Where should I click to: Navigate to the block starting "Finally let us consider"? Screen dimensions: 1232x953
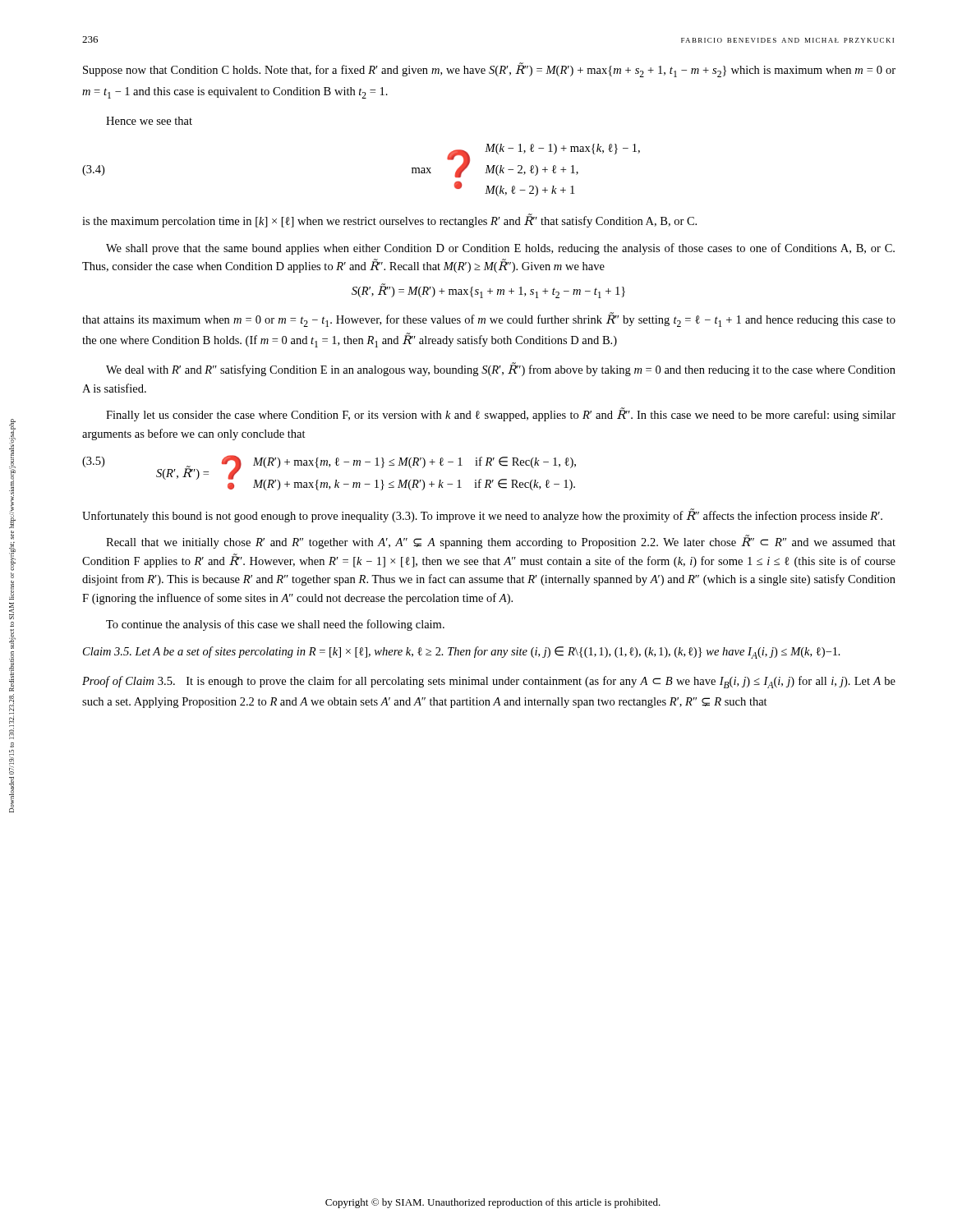(x=489, y=424)
